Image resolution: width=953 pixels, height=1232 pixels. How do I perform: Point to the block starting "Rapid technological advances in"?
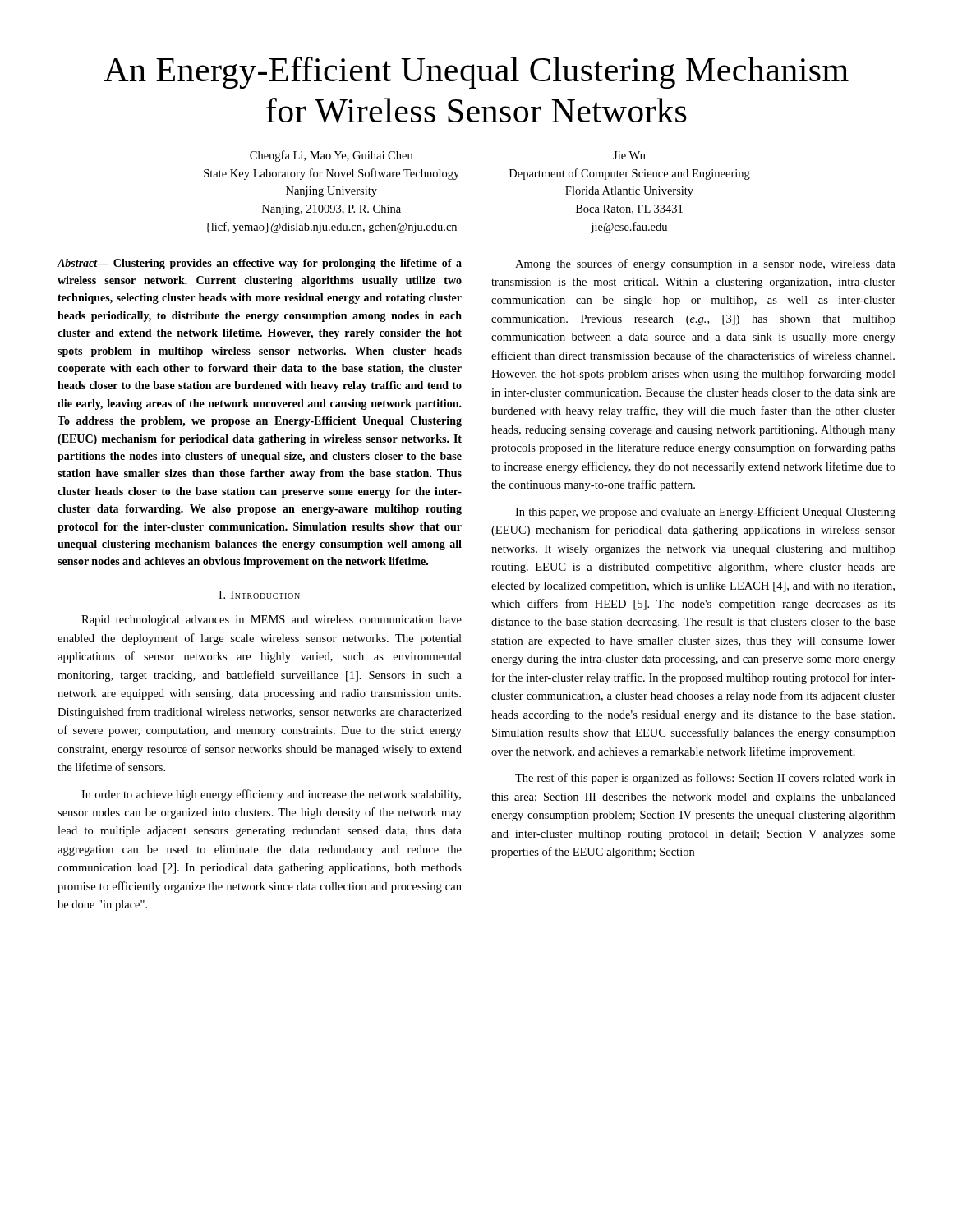click(260, 693)
